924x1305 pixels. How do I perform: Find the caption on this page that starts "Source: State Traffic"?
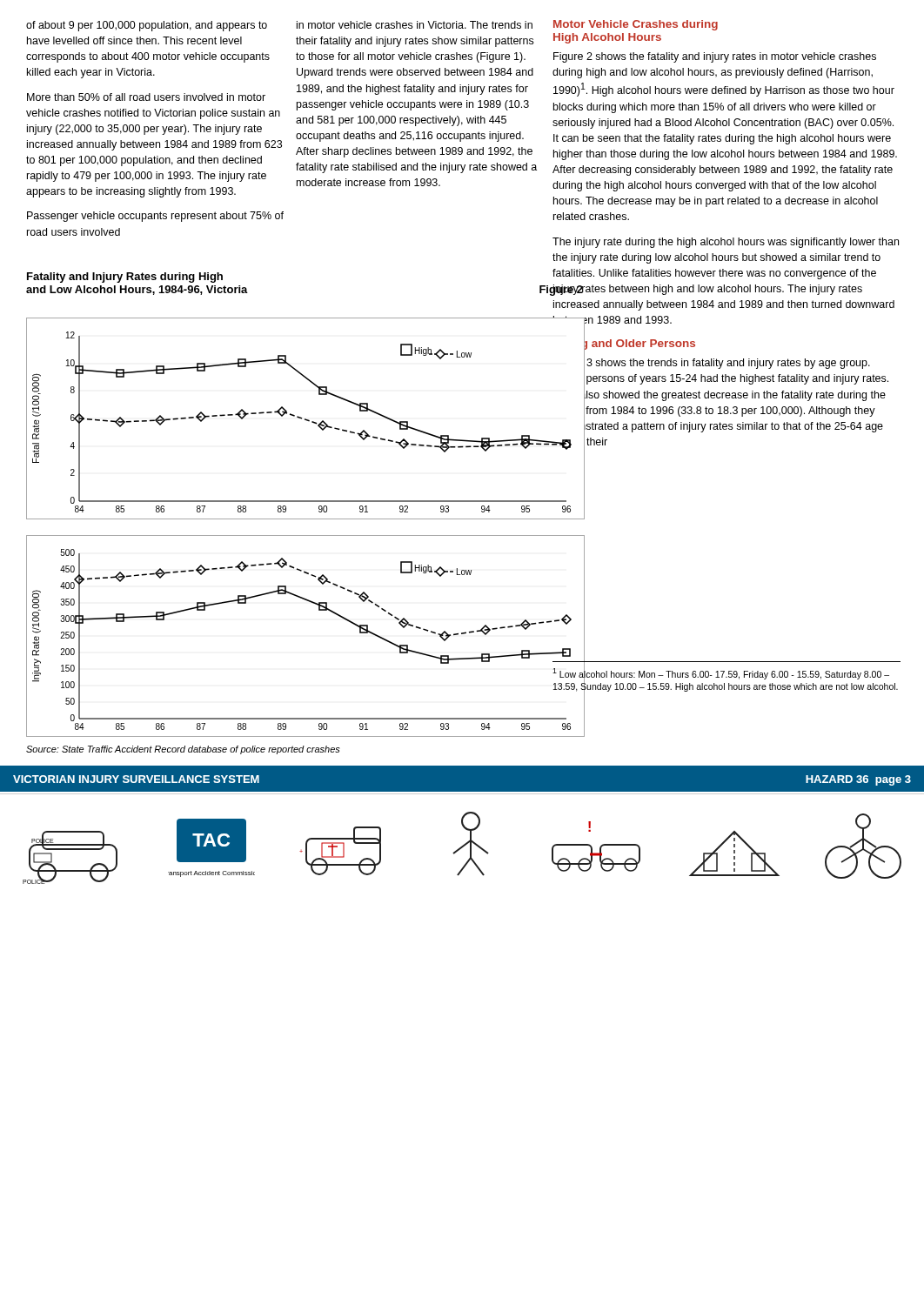183,749
